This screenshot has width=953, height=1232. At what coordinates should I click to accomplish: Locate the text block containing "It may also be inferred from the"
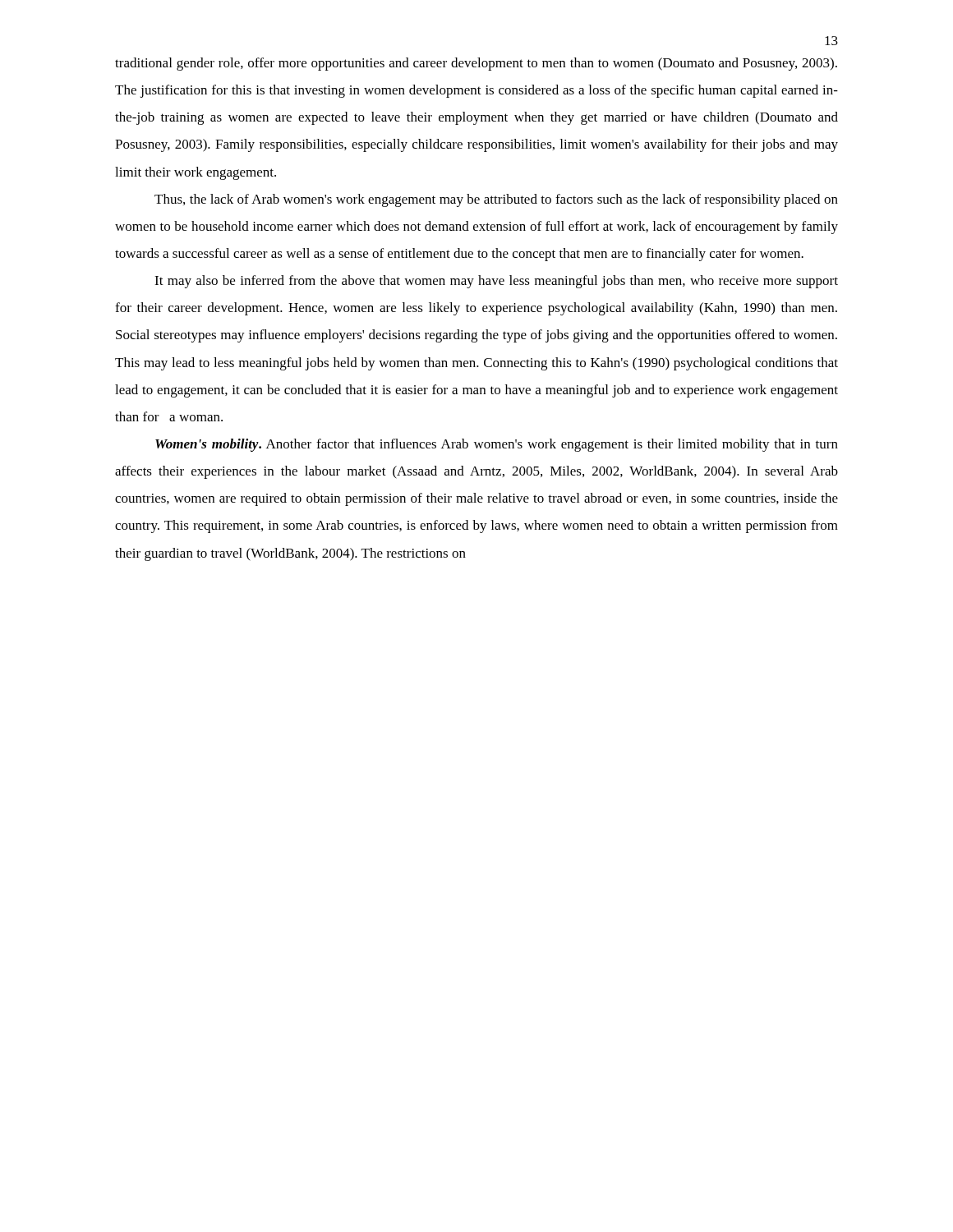(476, 349)
